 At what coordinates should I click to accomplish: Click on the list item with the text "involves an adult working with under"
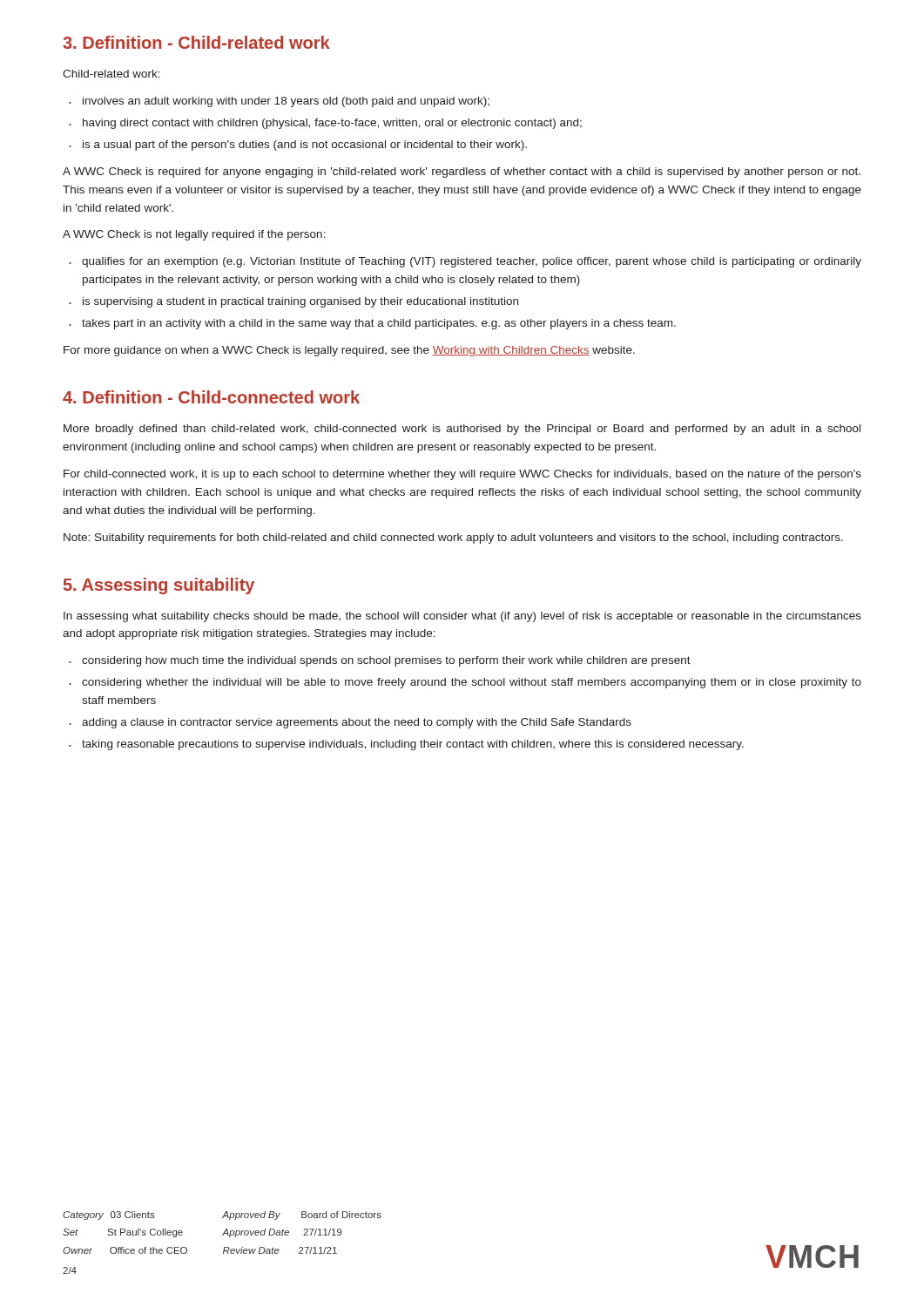point(286,101)
